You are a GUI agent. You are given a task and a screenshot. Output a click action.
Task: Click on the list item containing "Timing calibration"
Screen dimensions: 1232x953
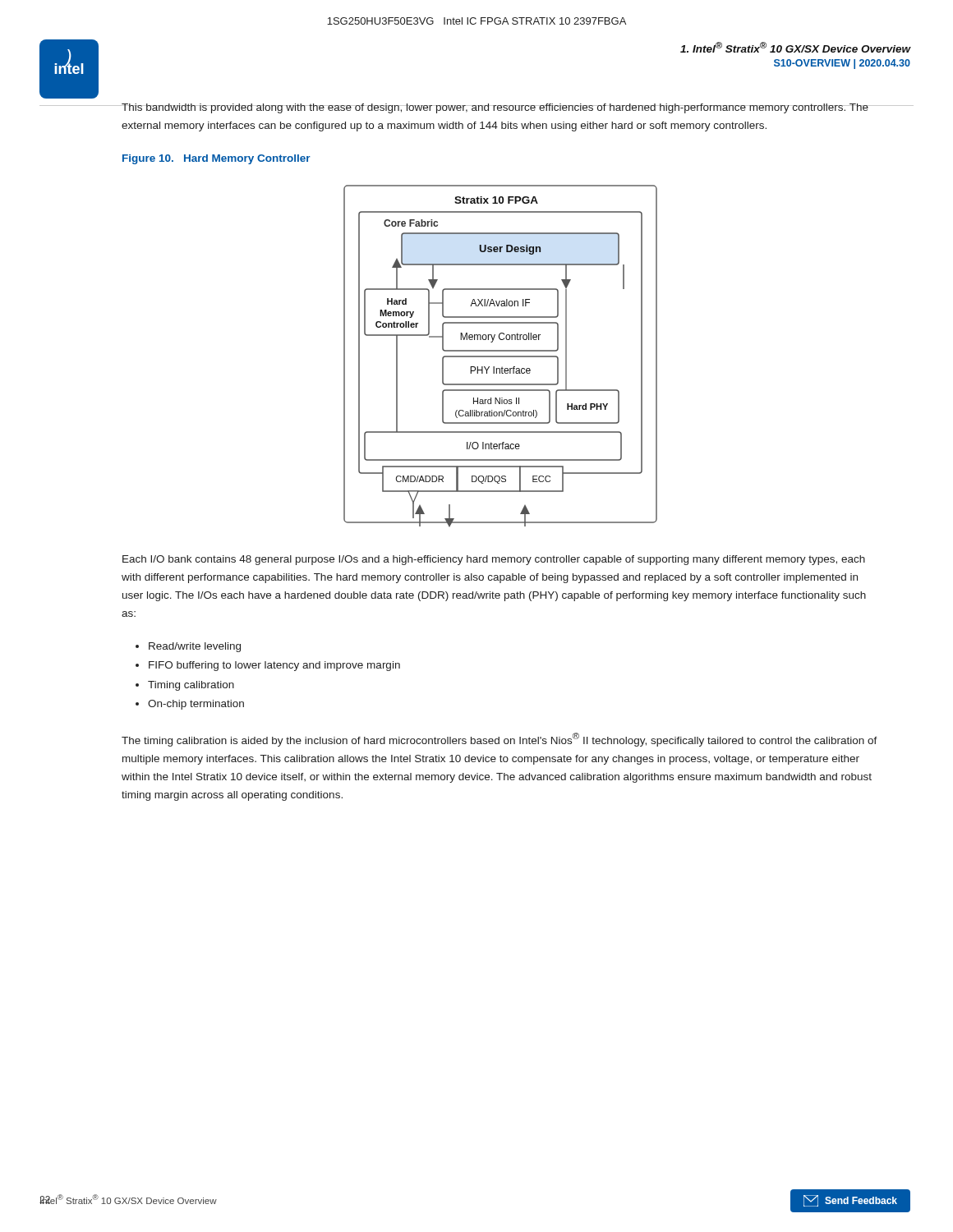click(191, 684)
